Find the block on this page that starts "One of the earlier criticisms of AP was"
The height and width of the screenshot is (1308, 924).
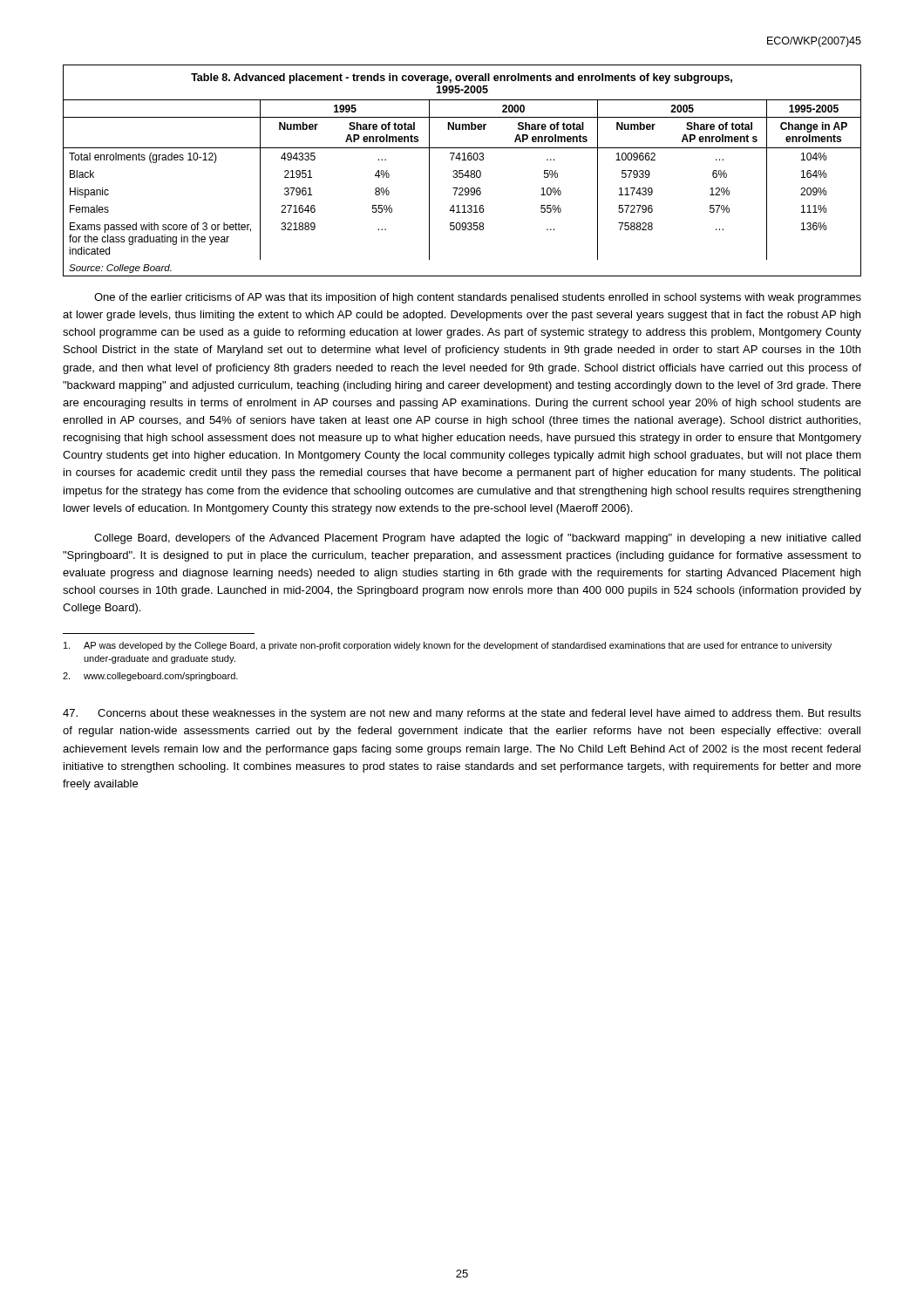point(462,402)
